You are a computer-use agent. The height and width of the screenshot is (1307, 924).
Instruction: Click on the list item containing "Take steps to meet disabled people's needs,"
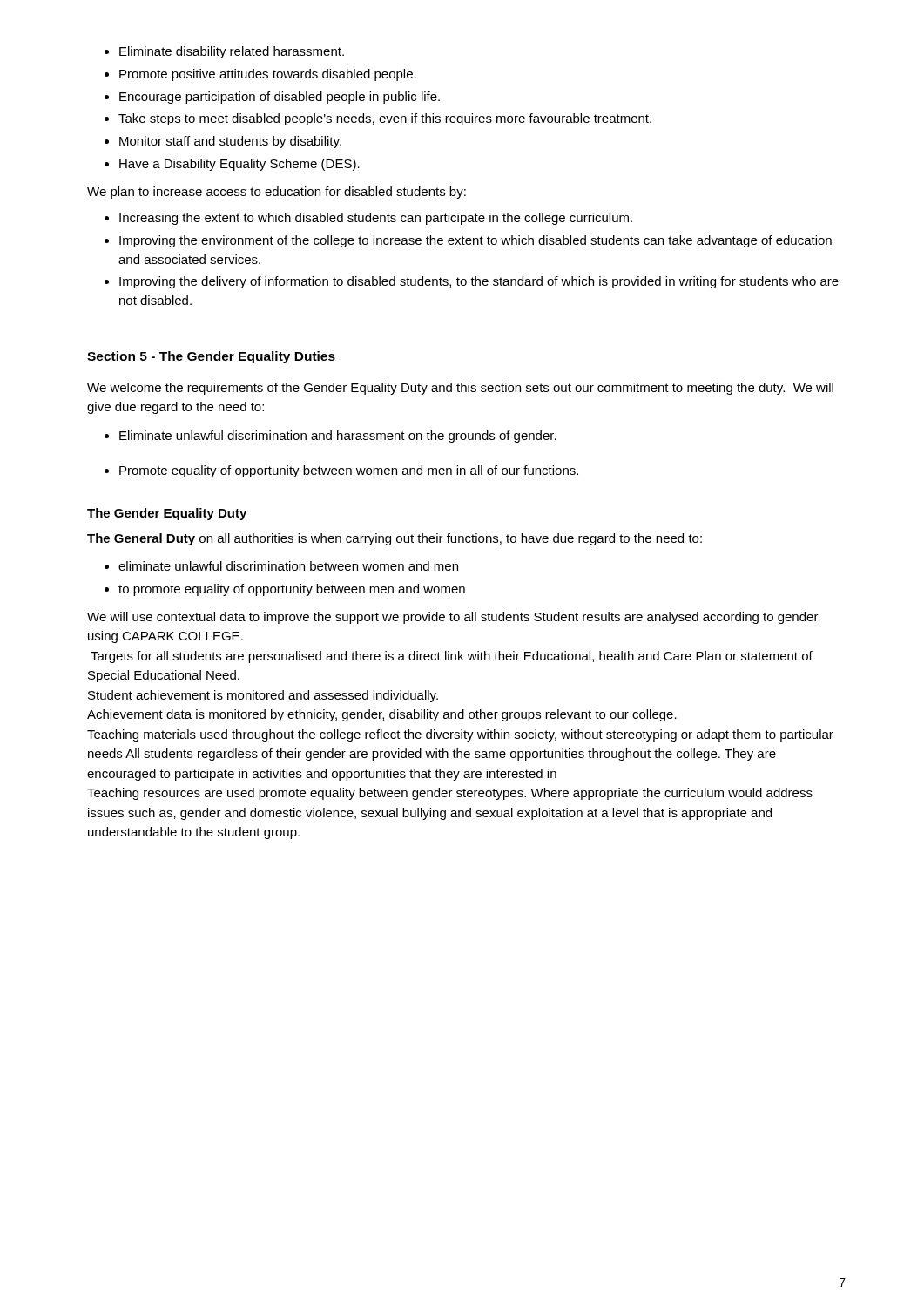point(385,118)
